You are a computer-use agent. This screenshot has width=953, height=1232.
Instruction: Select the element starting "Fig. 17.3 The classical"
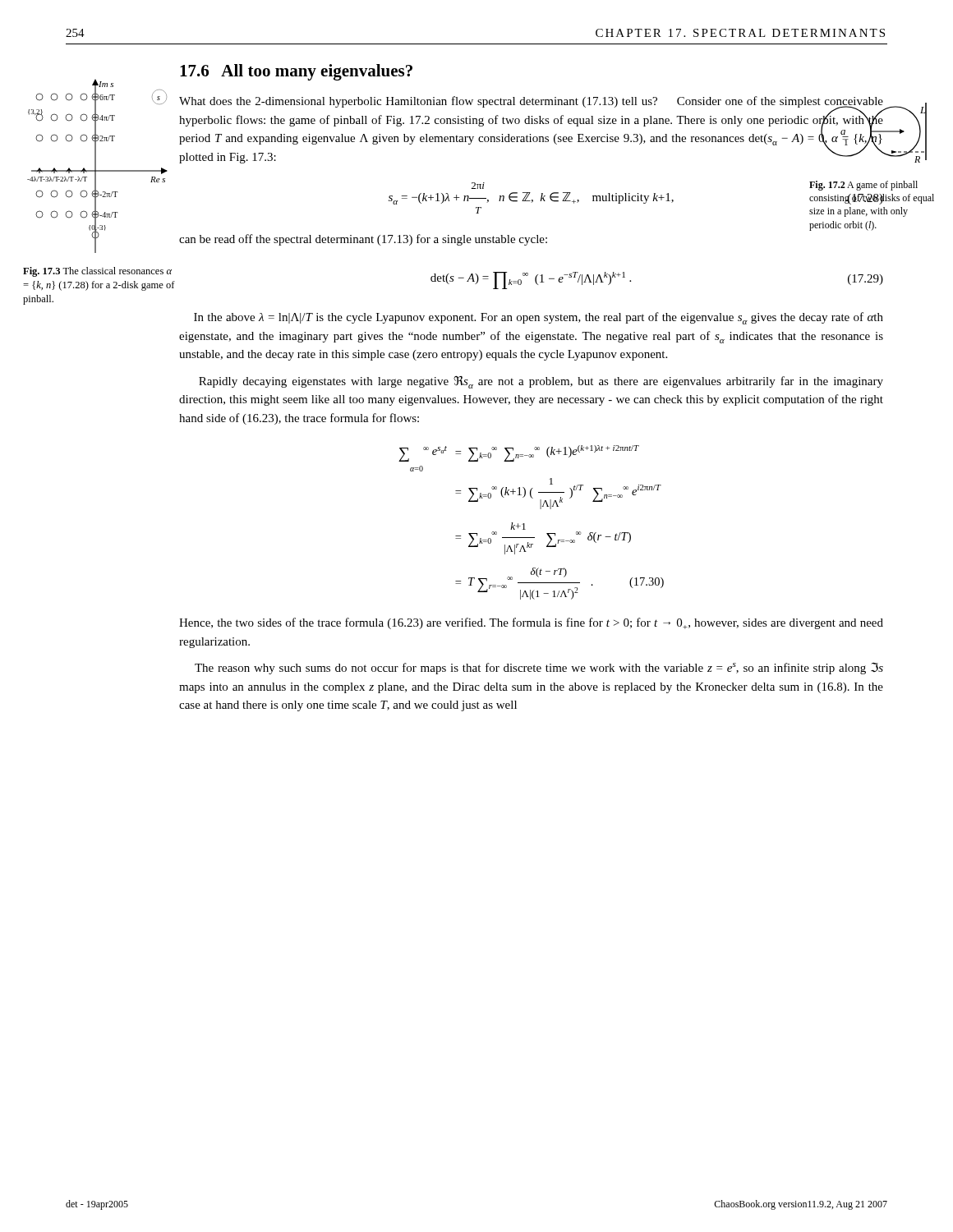99,285
